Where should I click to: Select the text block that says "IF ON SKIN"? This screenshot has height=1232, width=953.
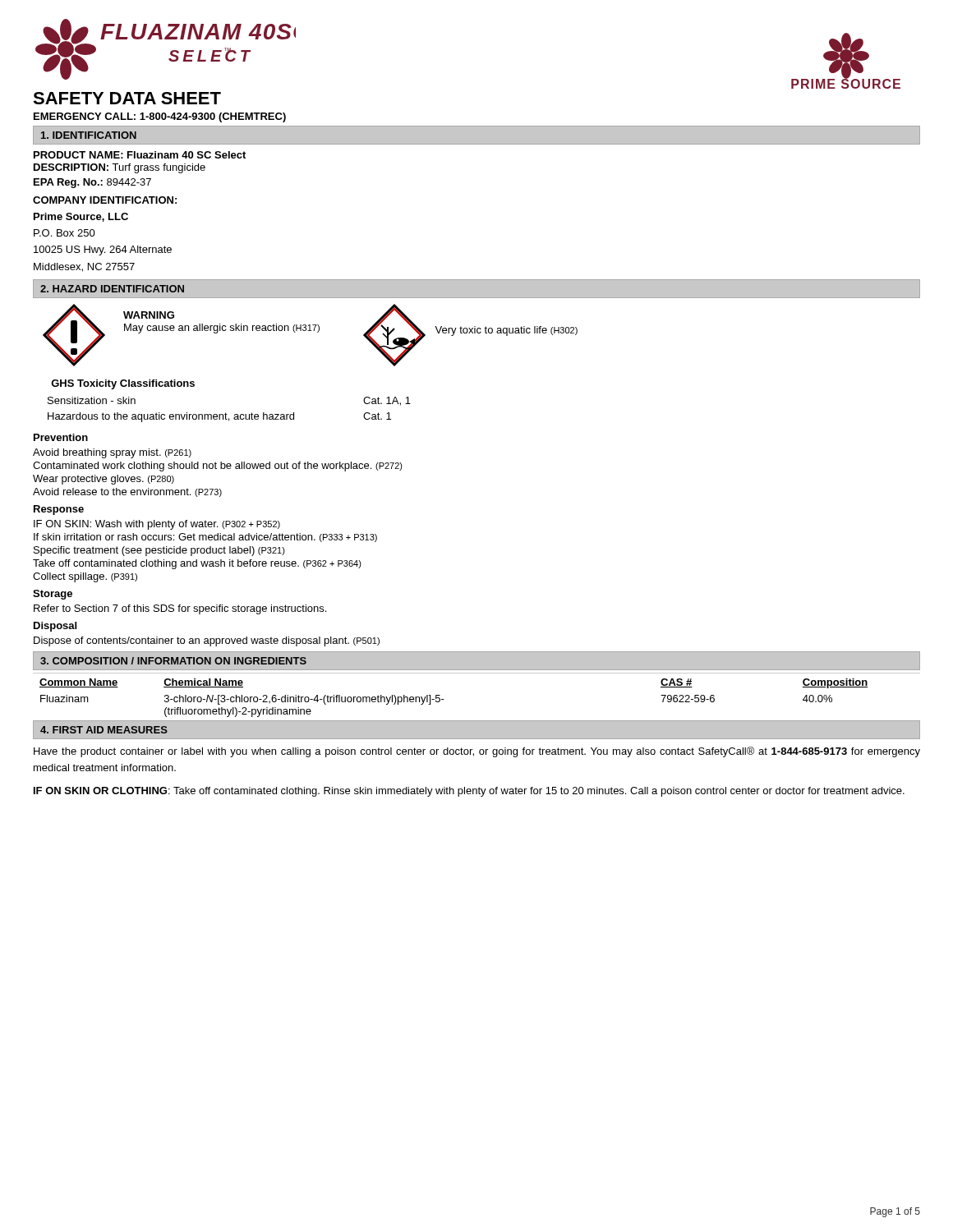(469, 791)
